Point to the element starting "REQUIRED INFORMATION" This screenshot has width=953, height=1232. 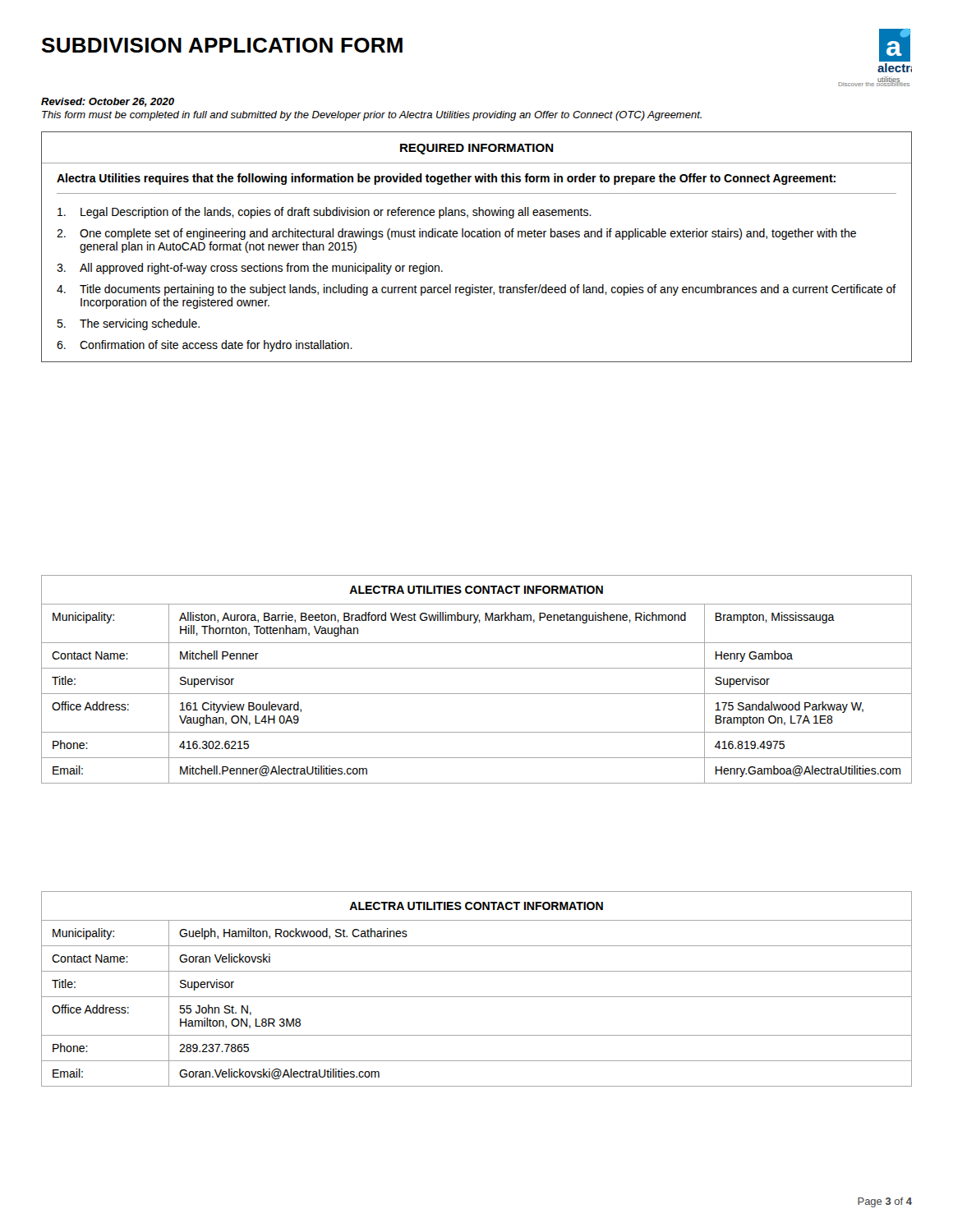476,147
